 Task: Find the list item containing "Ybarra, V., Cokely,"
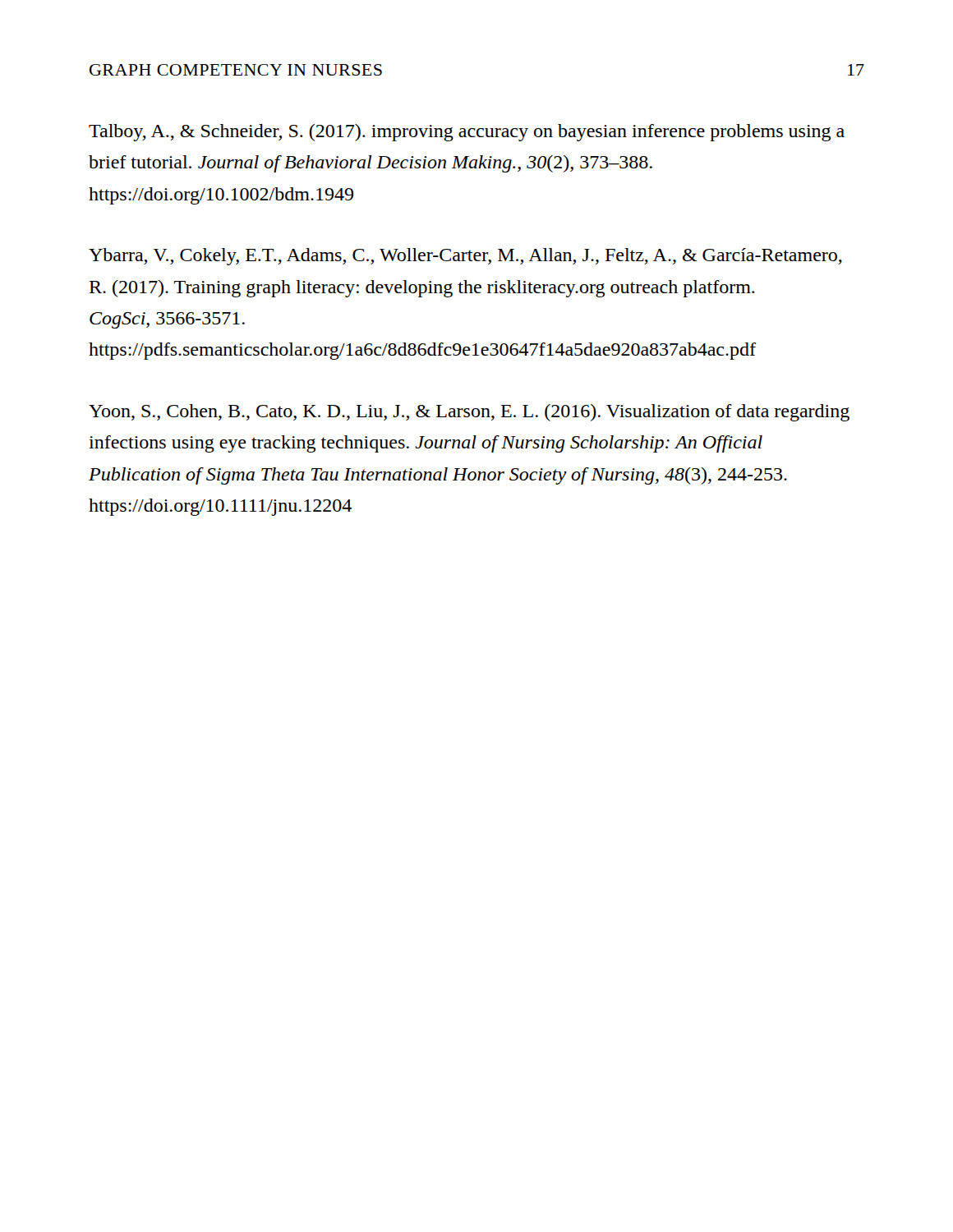click(x=476, y=302)
